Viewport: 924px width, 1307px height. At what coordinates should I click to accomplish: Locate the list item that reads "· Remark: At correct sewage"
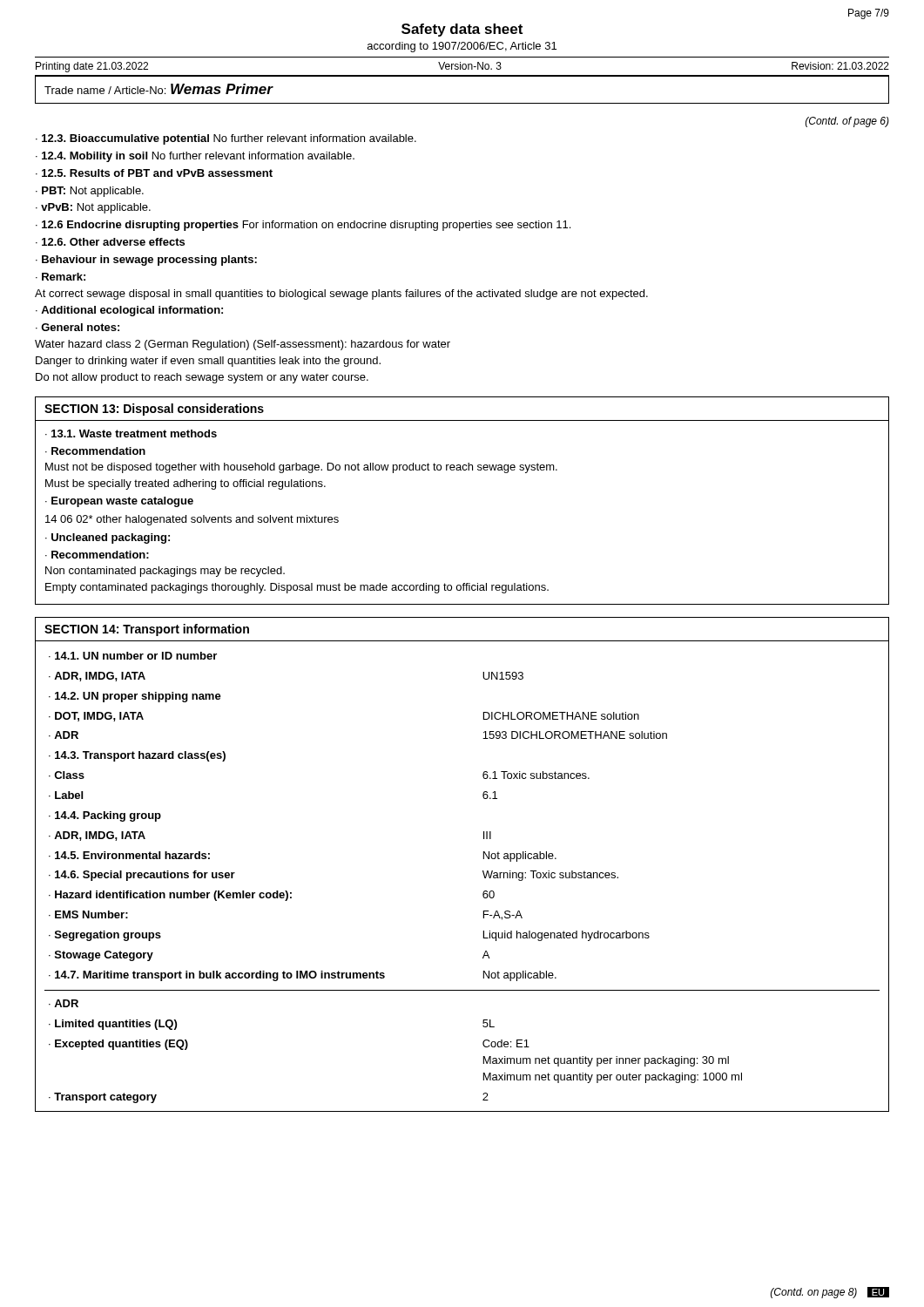(x=342, y=285)
